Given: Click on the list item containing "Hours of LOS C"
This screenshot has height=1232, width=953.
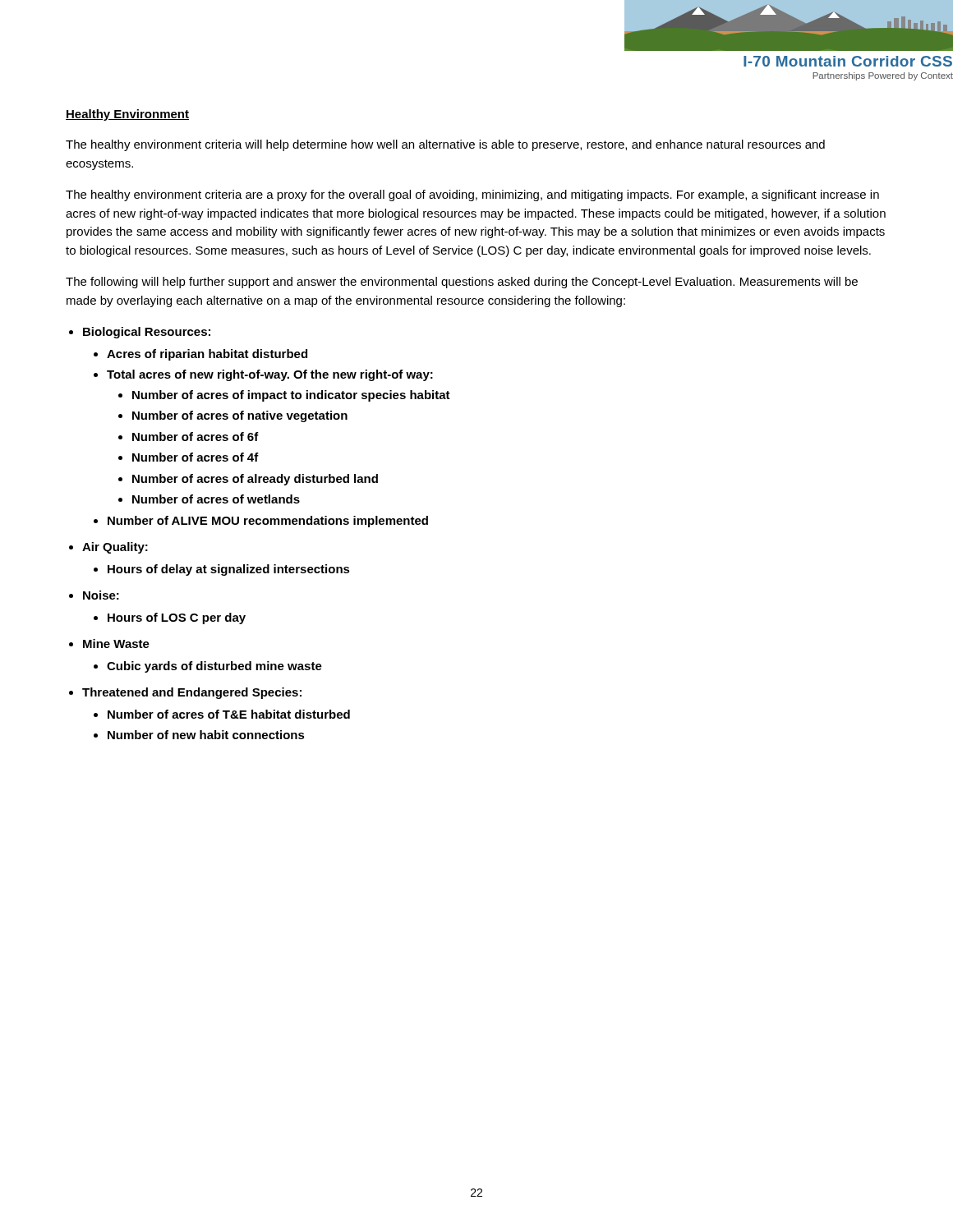Looking at the screenshot, I should tap(176, 617).
